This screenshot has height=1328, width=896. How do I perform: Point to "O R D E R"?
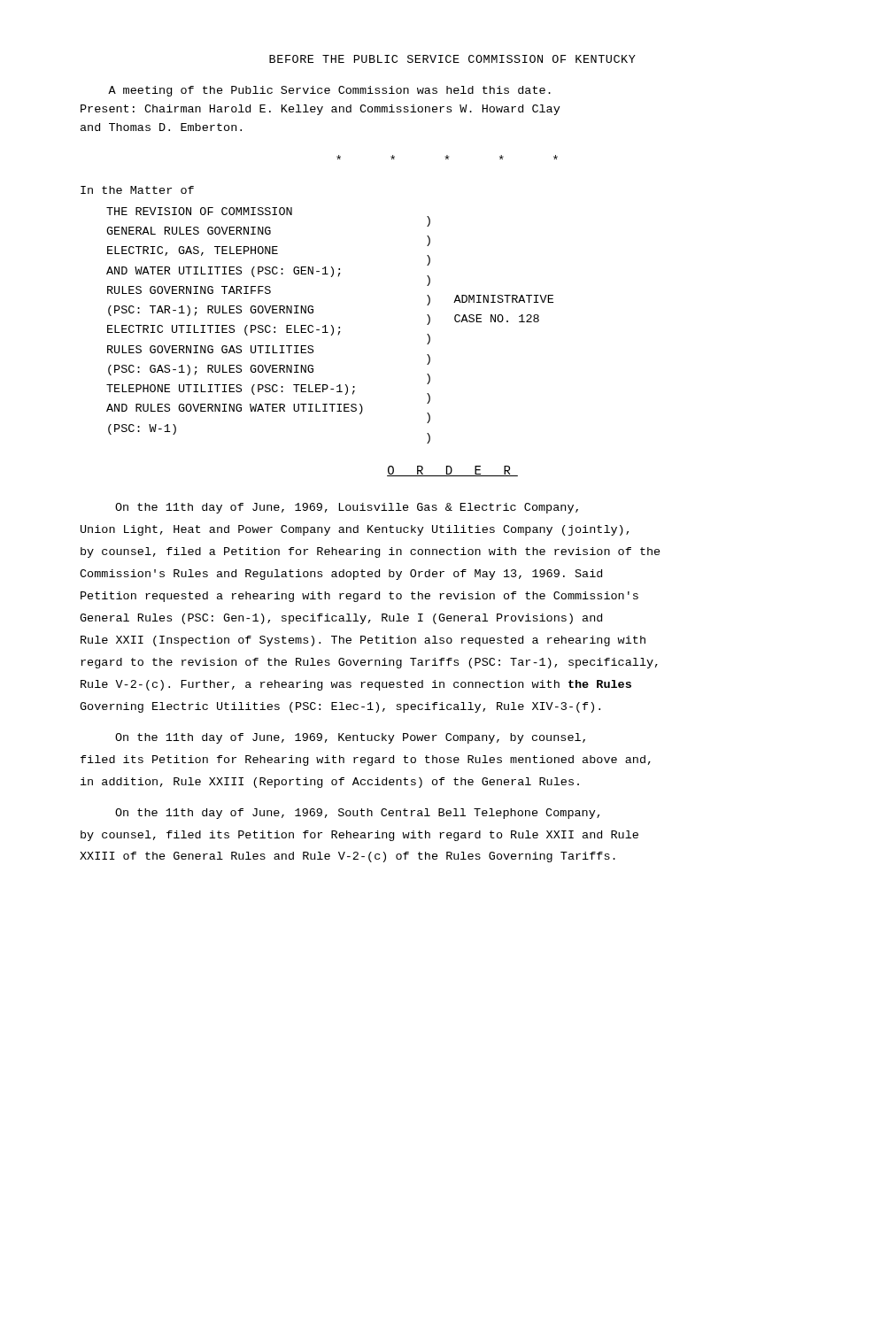click(452, 471)
